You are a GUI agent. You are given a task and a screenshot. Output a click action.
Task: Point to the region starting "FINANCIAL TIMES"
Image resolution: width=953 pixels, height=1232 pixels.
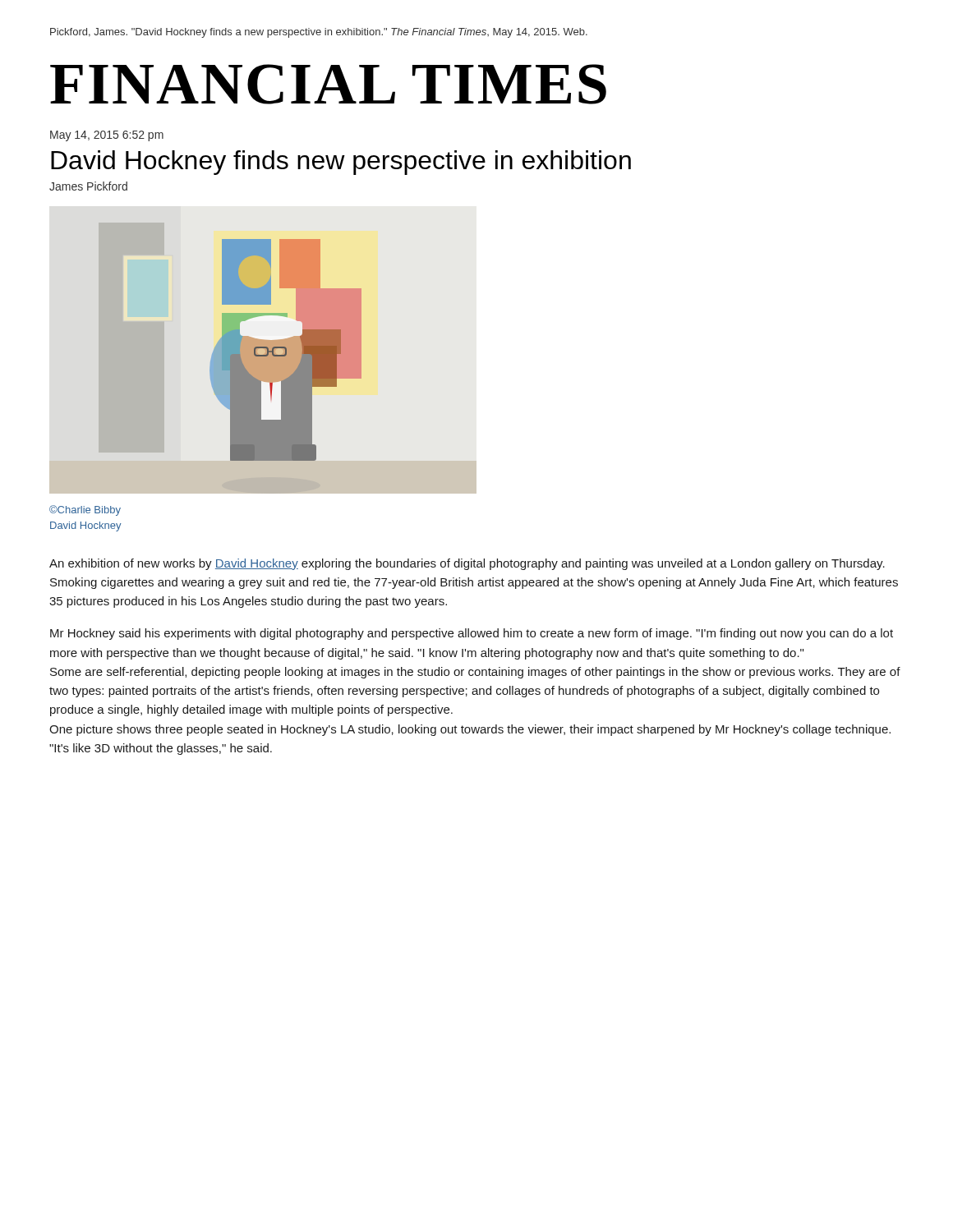330,84
